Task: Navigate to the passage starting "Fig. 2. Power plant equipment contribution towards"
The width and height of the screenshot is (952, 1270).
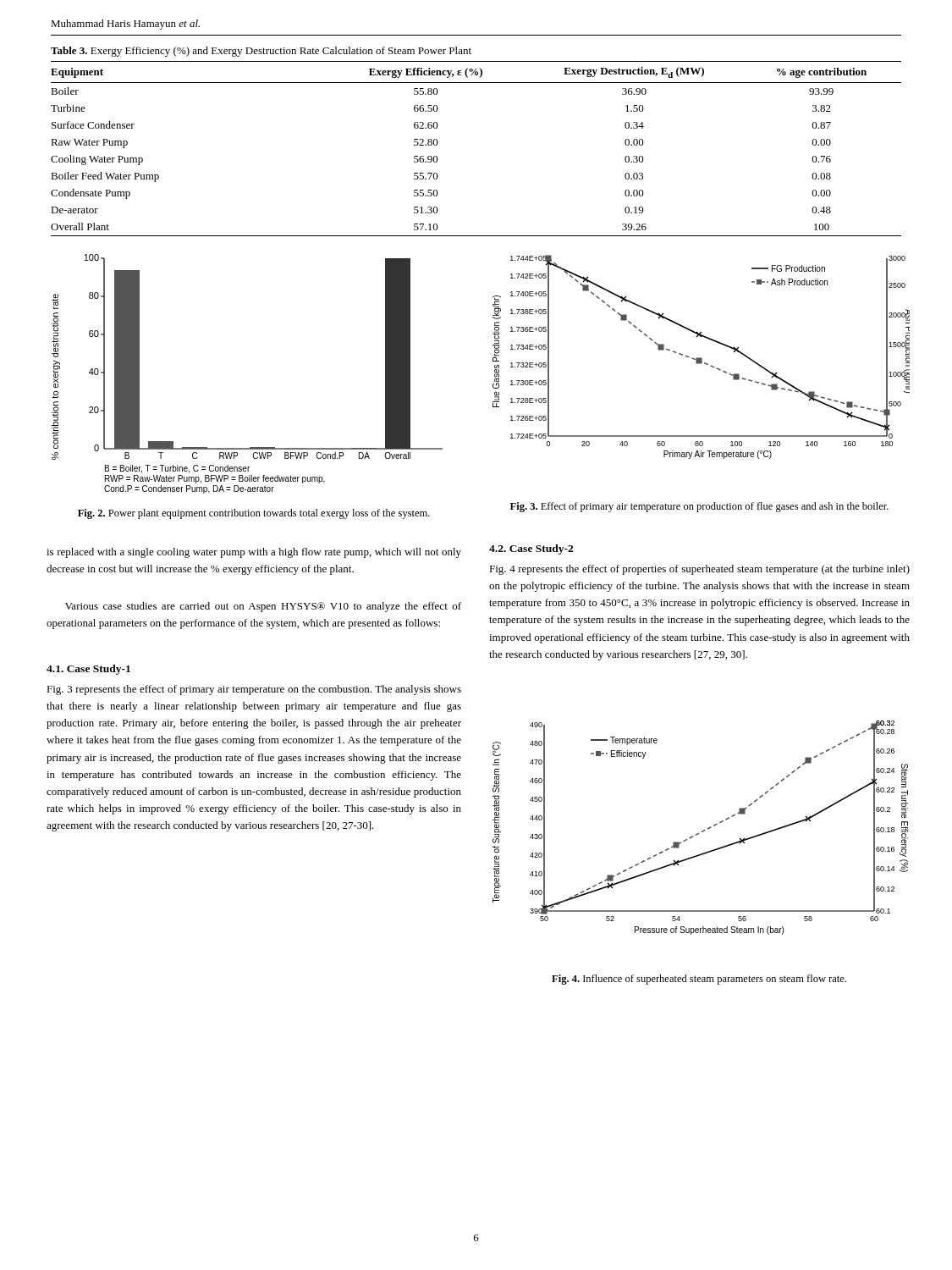Action: coord(254,513)
